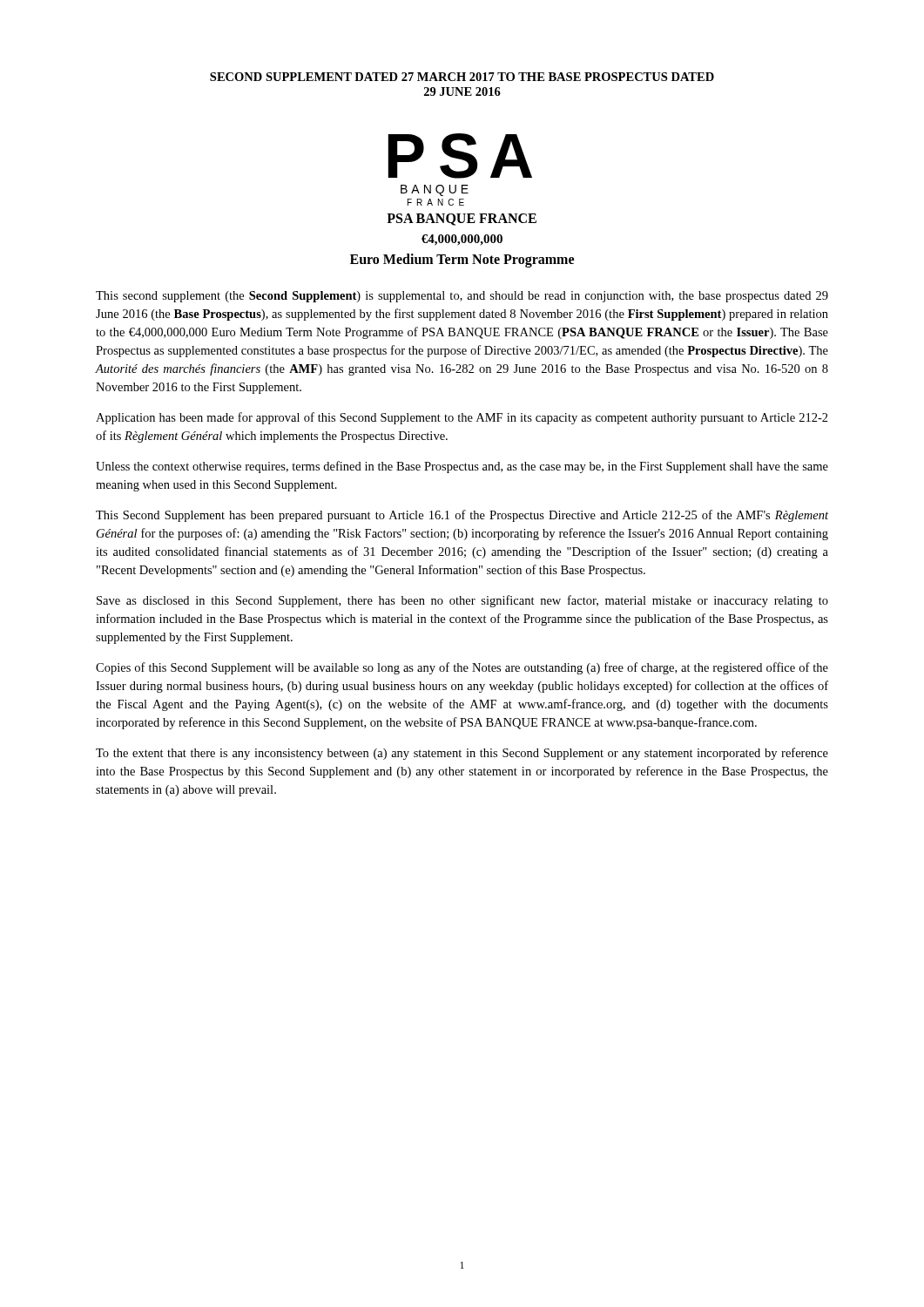
Task: Find the text block that says "This Second Supplement has"
Action: (x=462, y=543)
